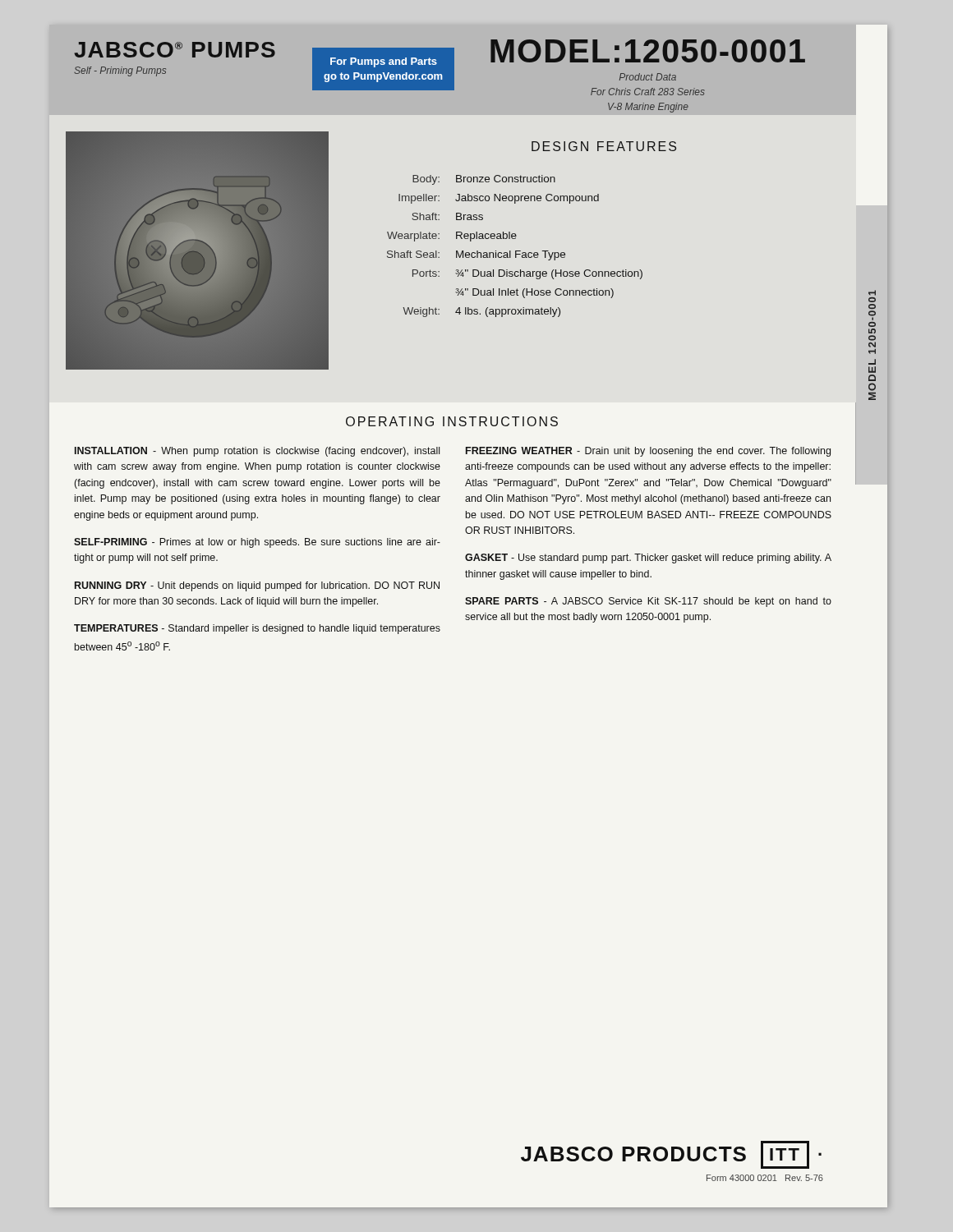Find the block starting "SPARE PARTS -"
This screenshot has width=953, height=1232.
pos(648,610)
